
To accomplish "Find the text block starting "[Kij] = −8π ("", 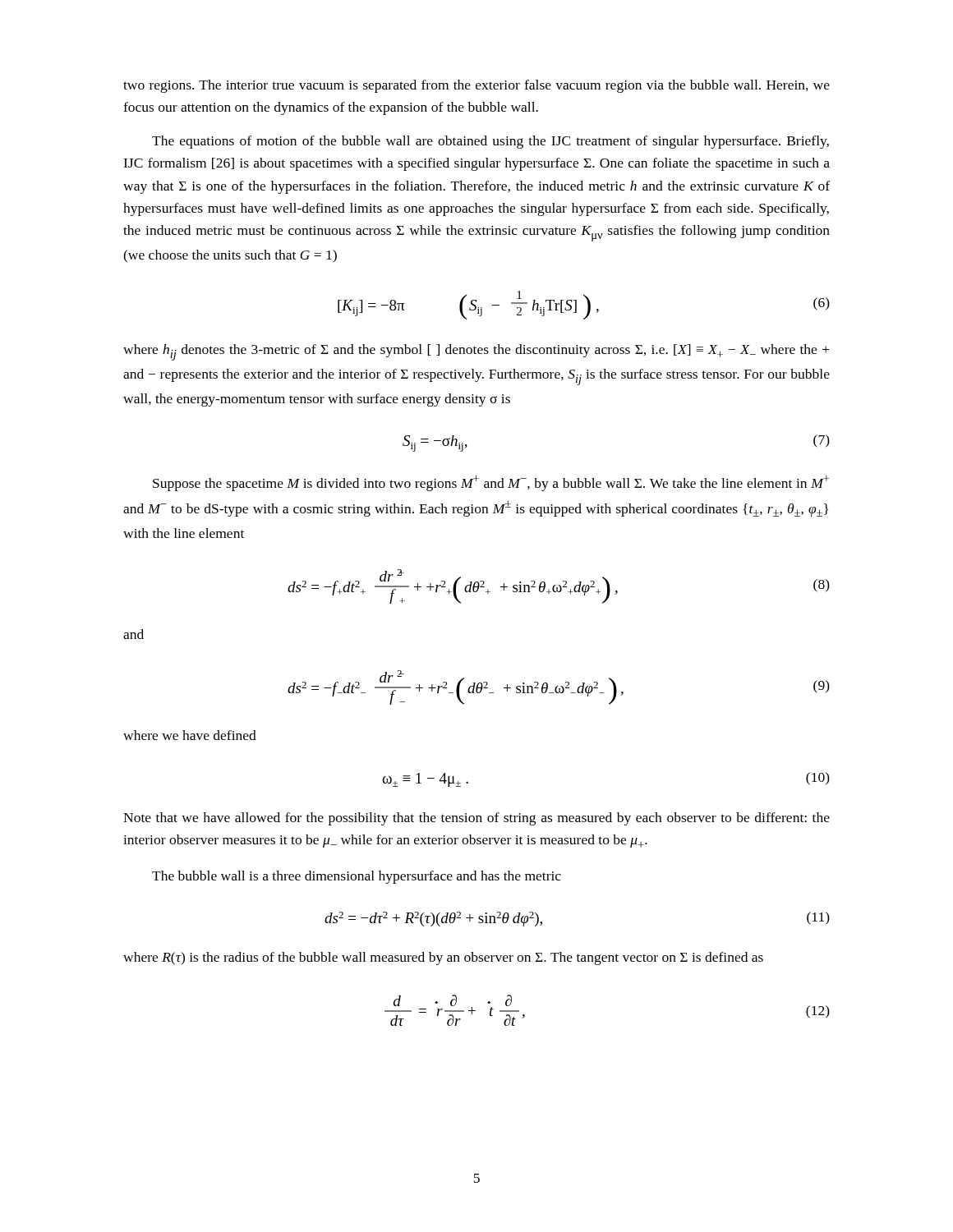I will 476,302.
